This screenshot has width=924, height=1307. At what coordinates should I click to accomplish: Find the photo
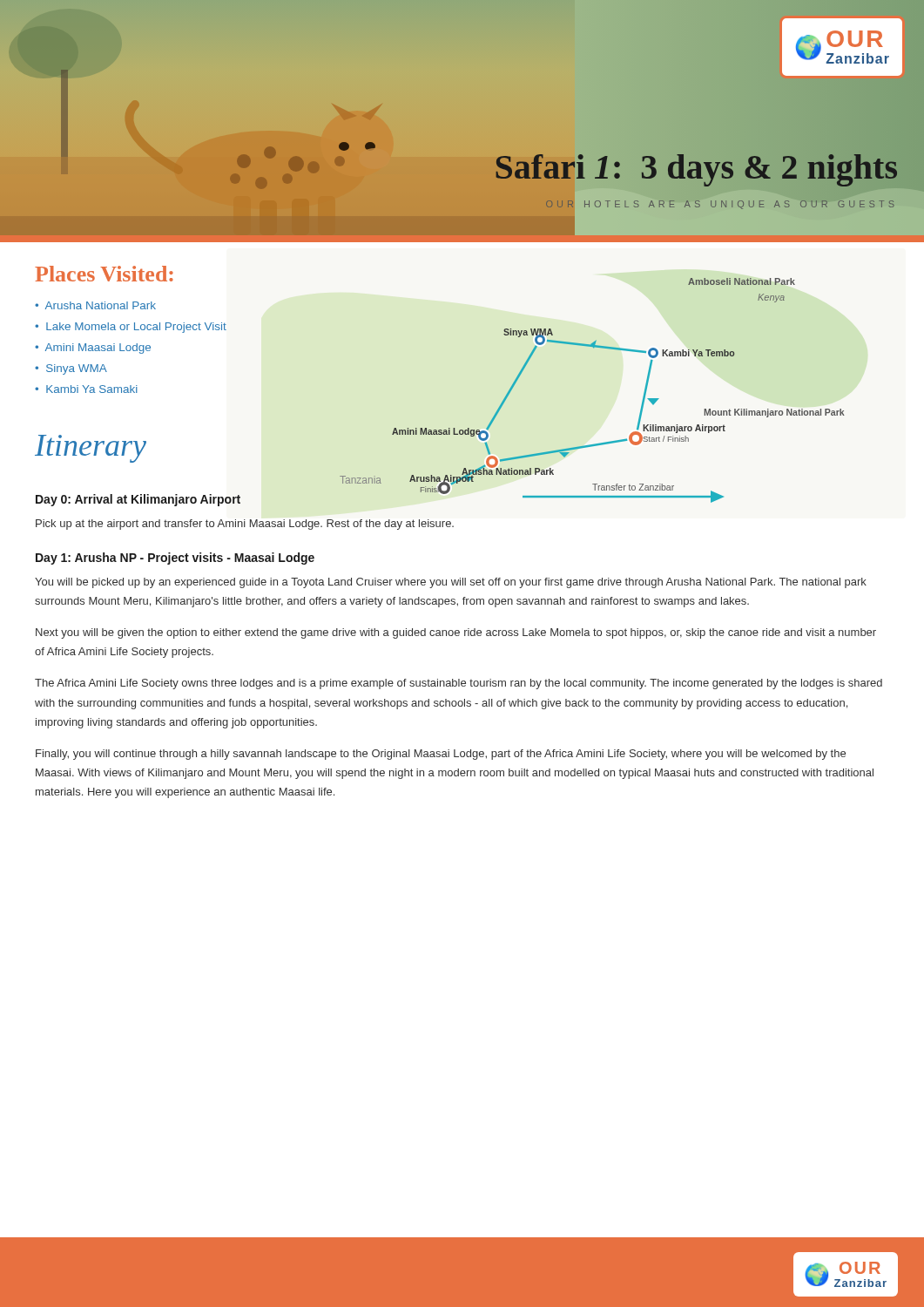click(x=462, y=118)
